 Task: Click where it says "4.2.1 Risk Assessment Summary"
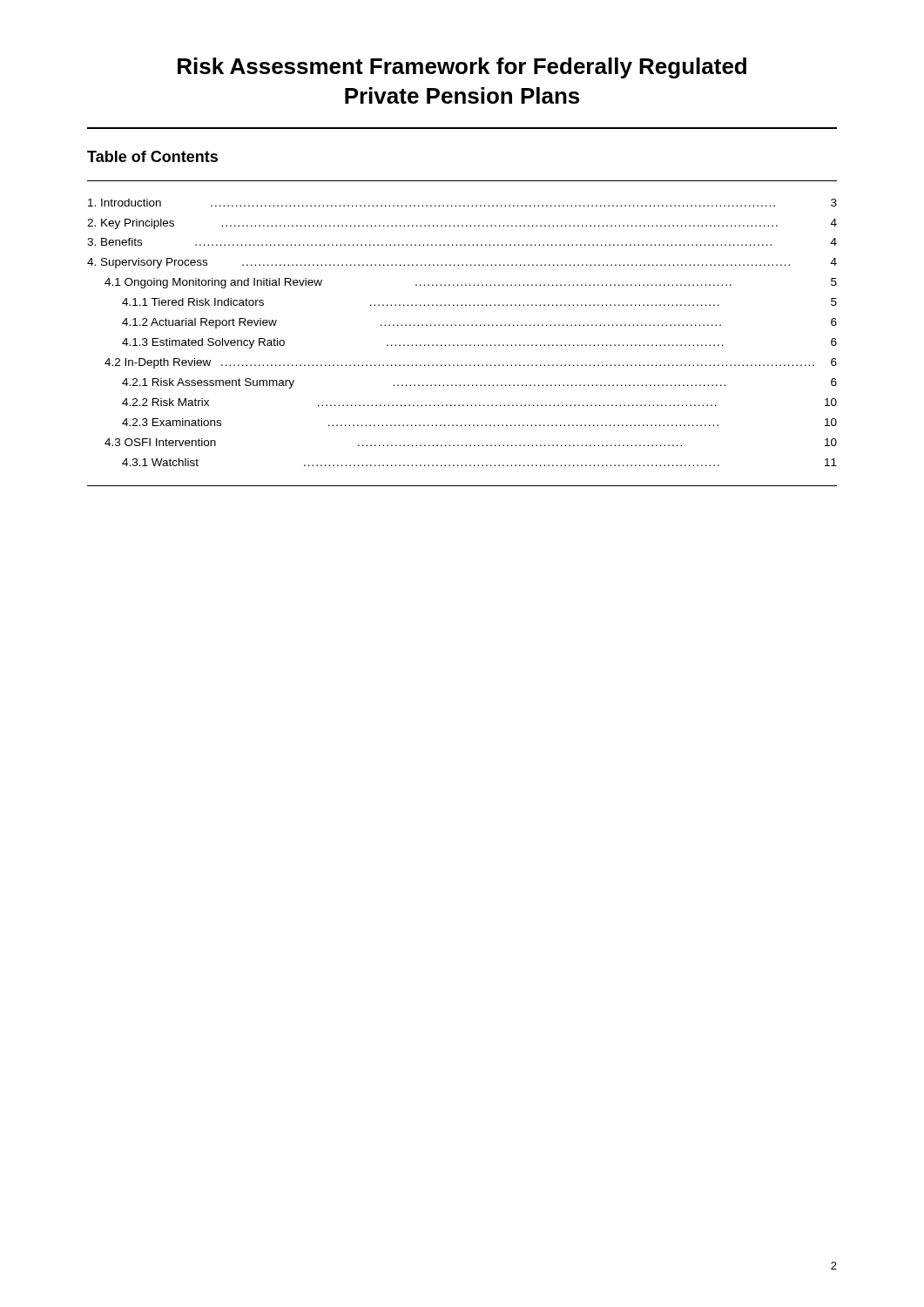[462, 383]
